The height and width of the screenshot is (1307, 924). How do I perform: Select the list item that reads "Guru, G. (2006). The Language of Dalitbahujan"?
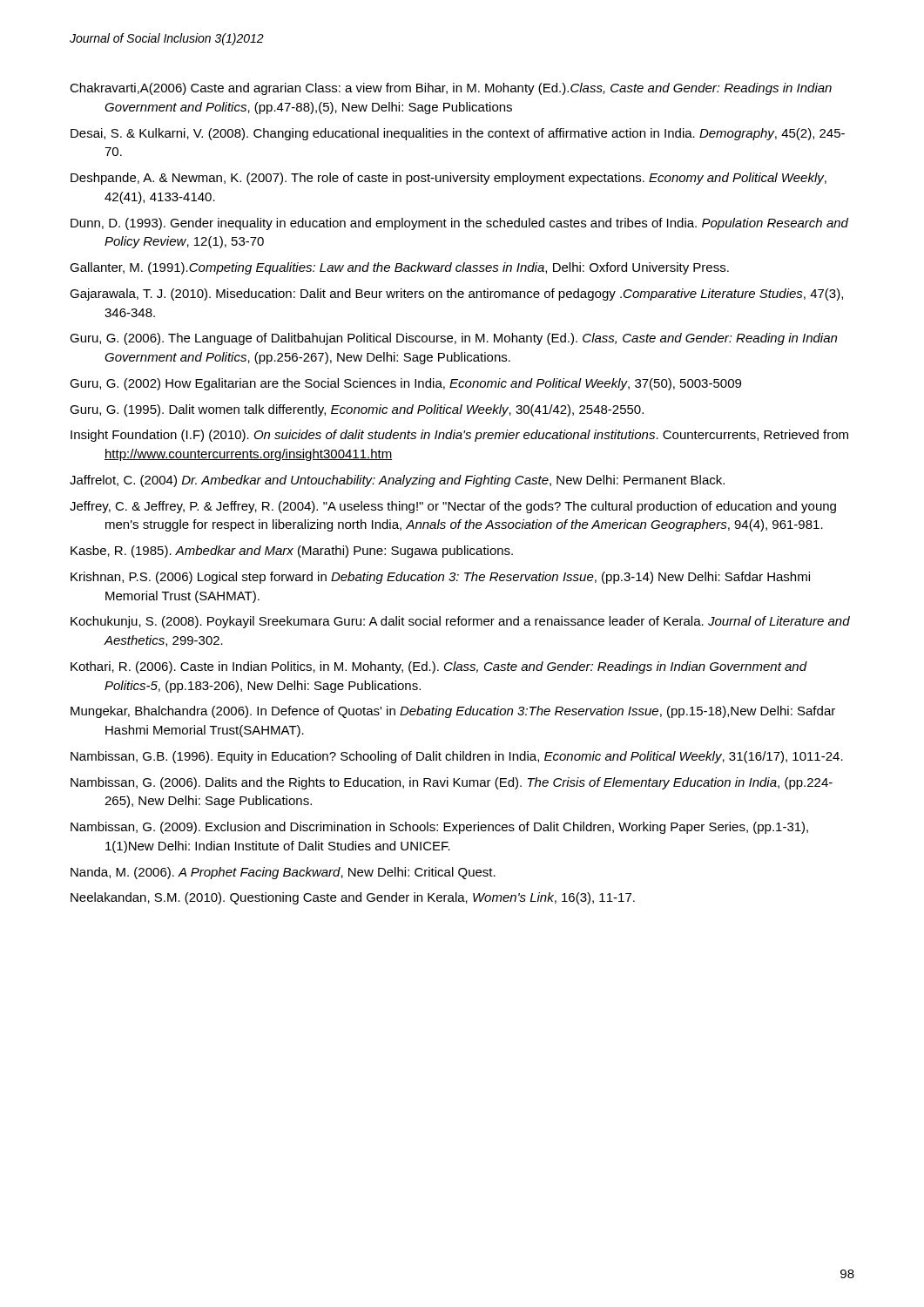point(454,347)
